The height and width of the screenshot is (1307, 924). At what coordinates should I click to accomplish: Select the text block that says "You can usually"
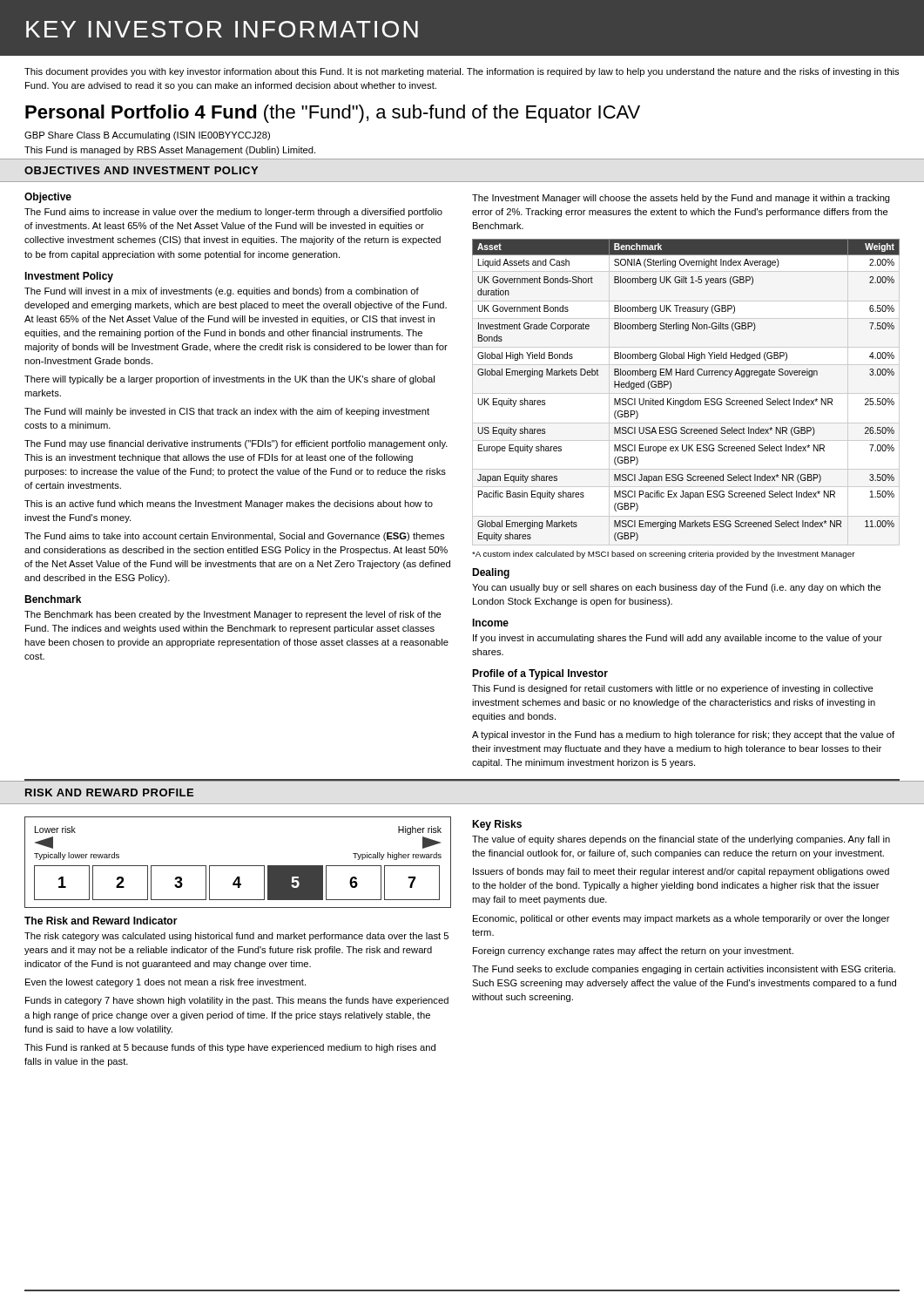[x=686, y=594]
